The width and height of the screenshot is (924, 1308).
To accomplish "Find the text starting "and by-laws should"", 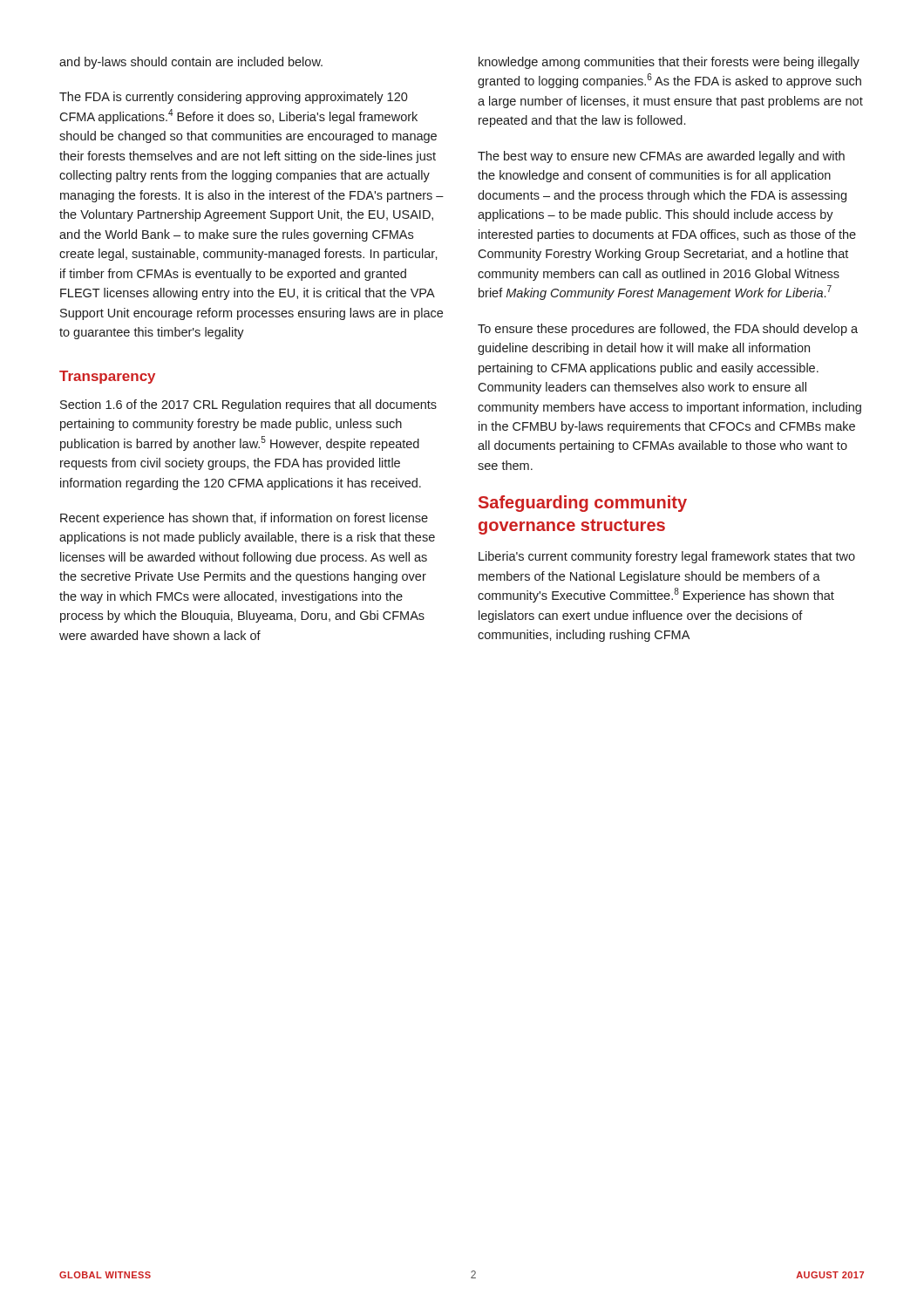I will pos(191,62).
